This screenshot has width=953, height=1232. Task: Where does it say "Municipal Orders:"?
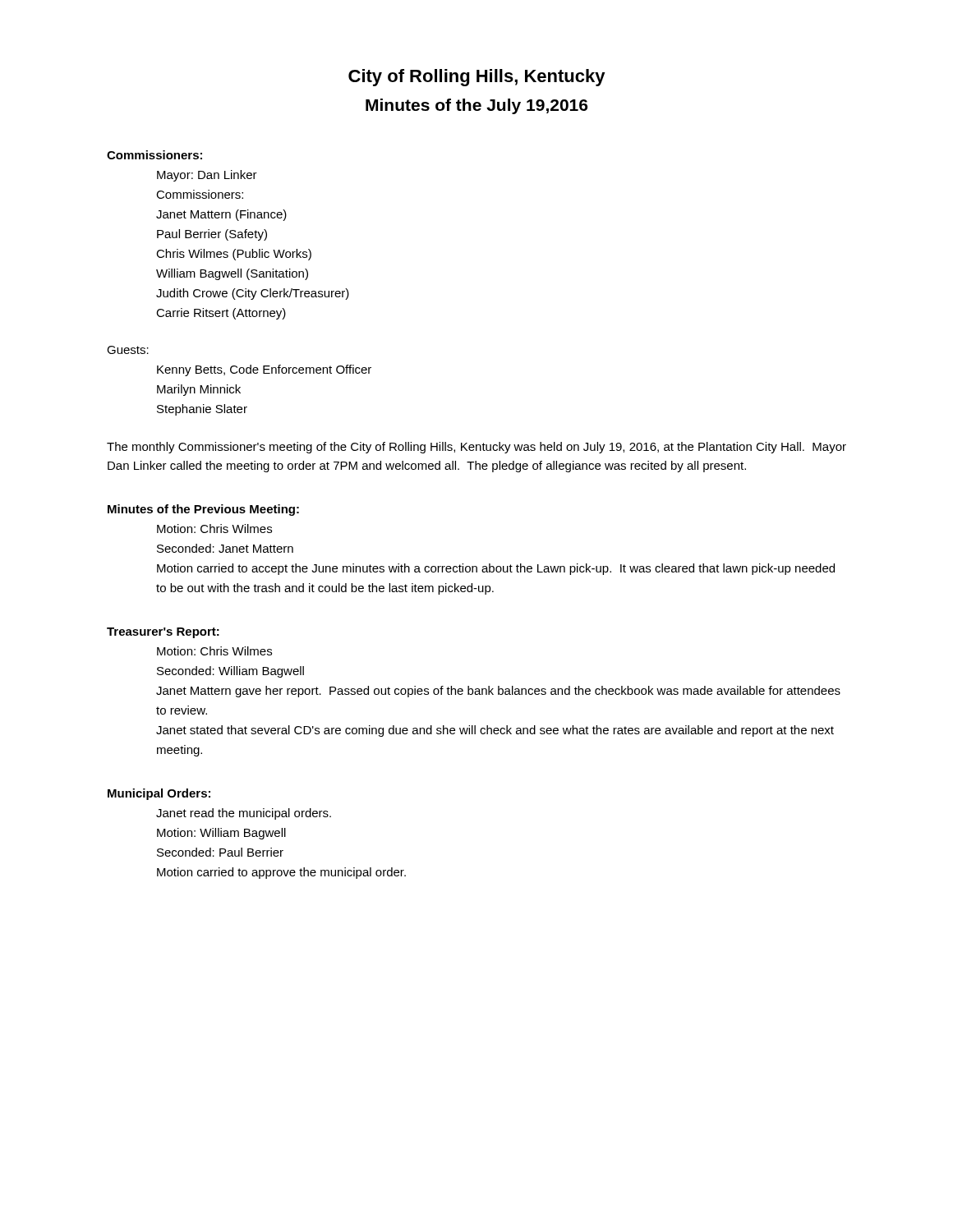tap(159, 793)
